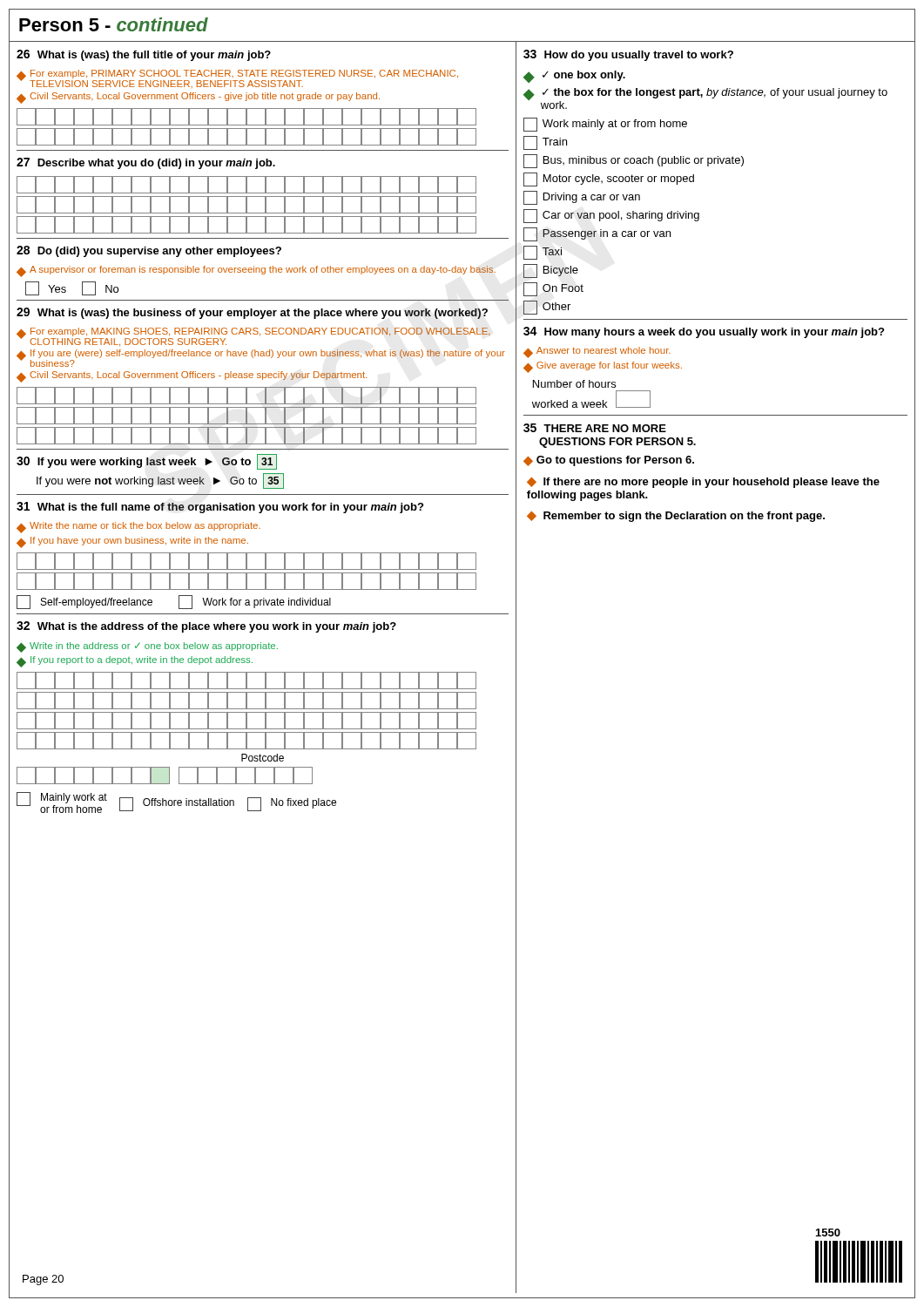Click the passage that begins "◆ Go to questions for"
This screenshot has width=924, height=1307.
click(x=609, y=460)
